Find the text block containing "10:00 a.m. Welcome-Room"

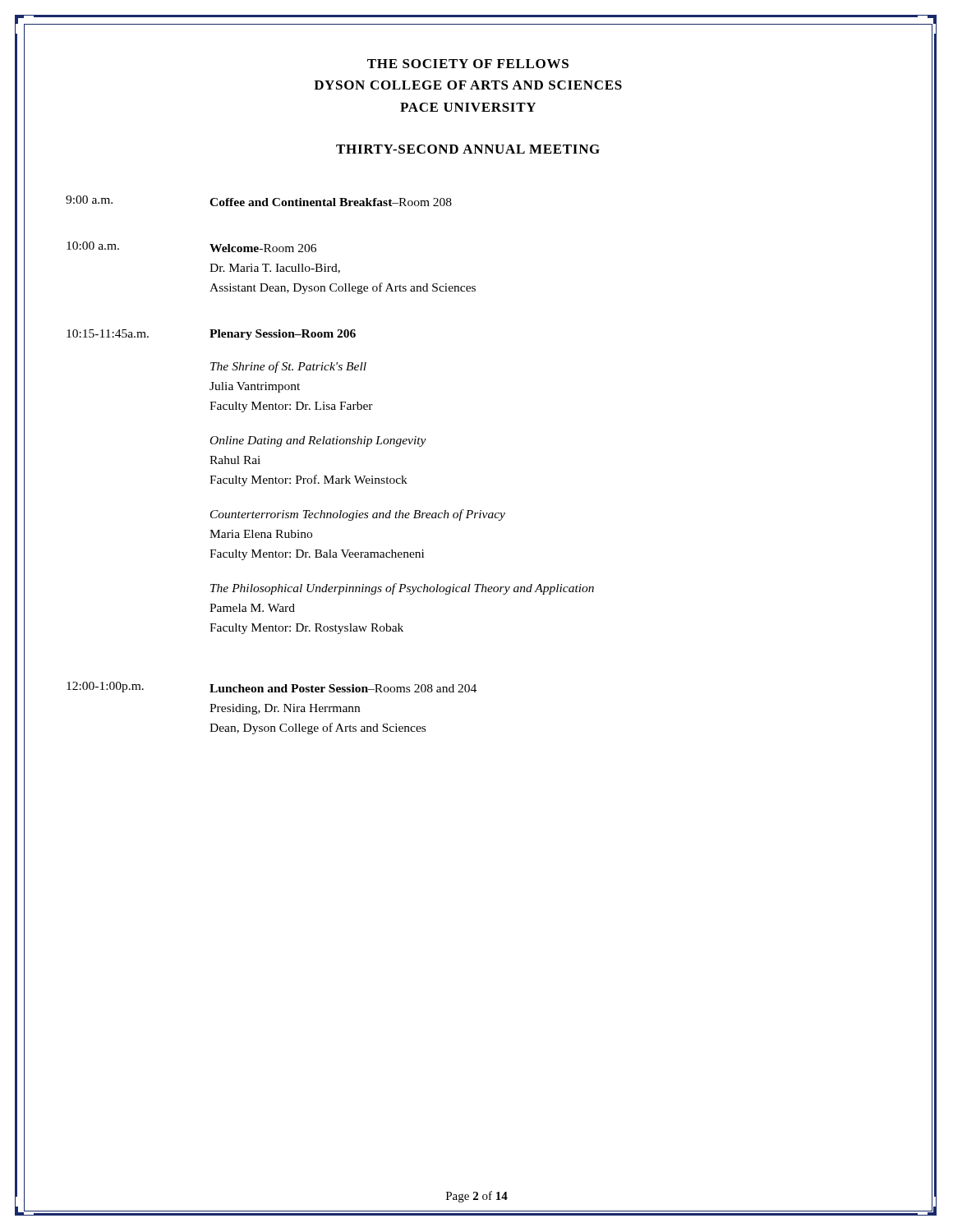pyautogui.click(x=271, y=268)
